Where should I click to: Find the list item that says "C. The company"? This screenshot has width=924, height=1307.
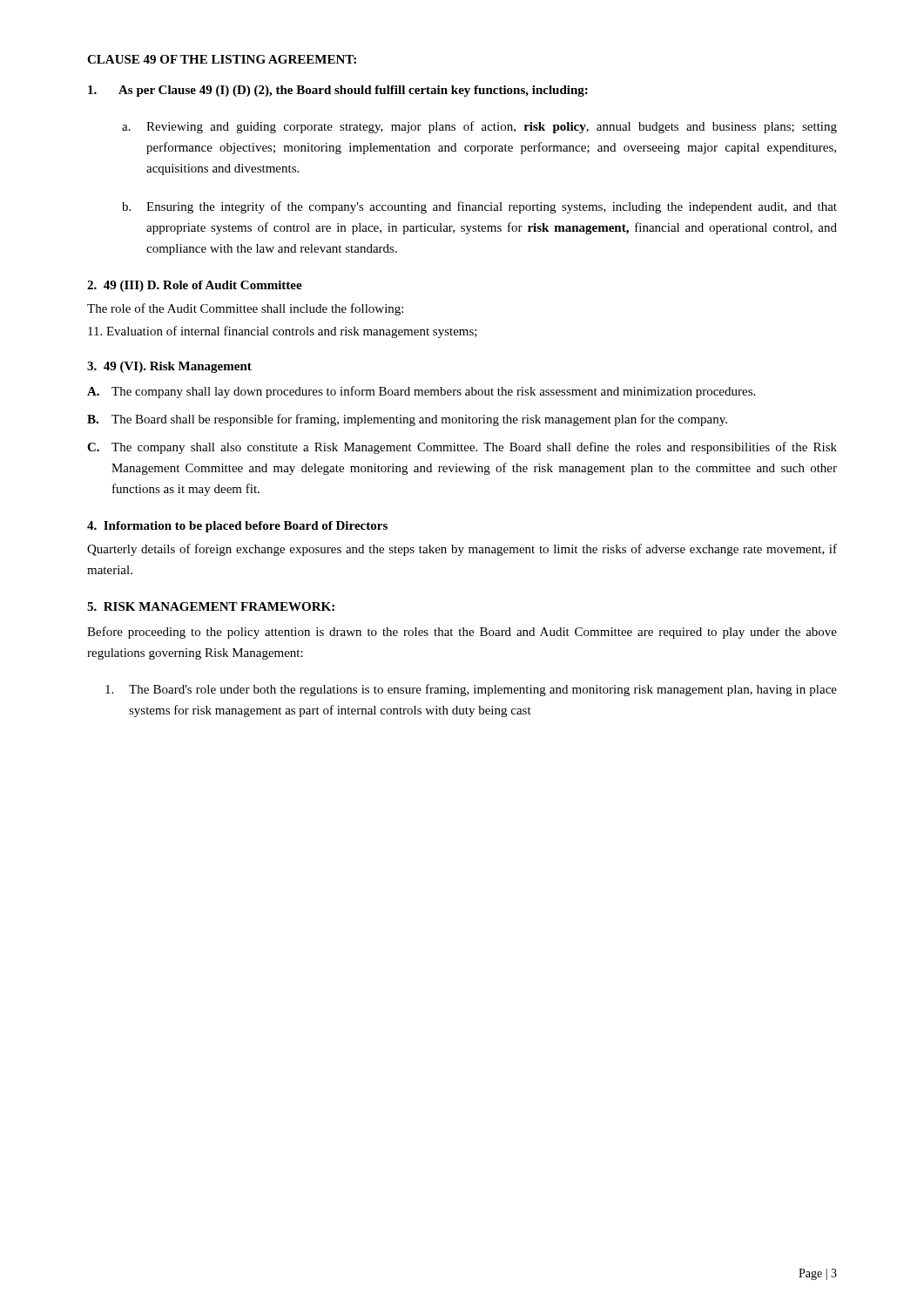pos(462,468)
